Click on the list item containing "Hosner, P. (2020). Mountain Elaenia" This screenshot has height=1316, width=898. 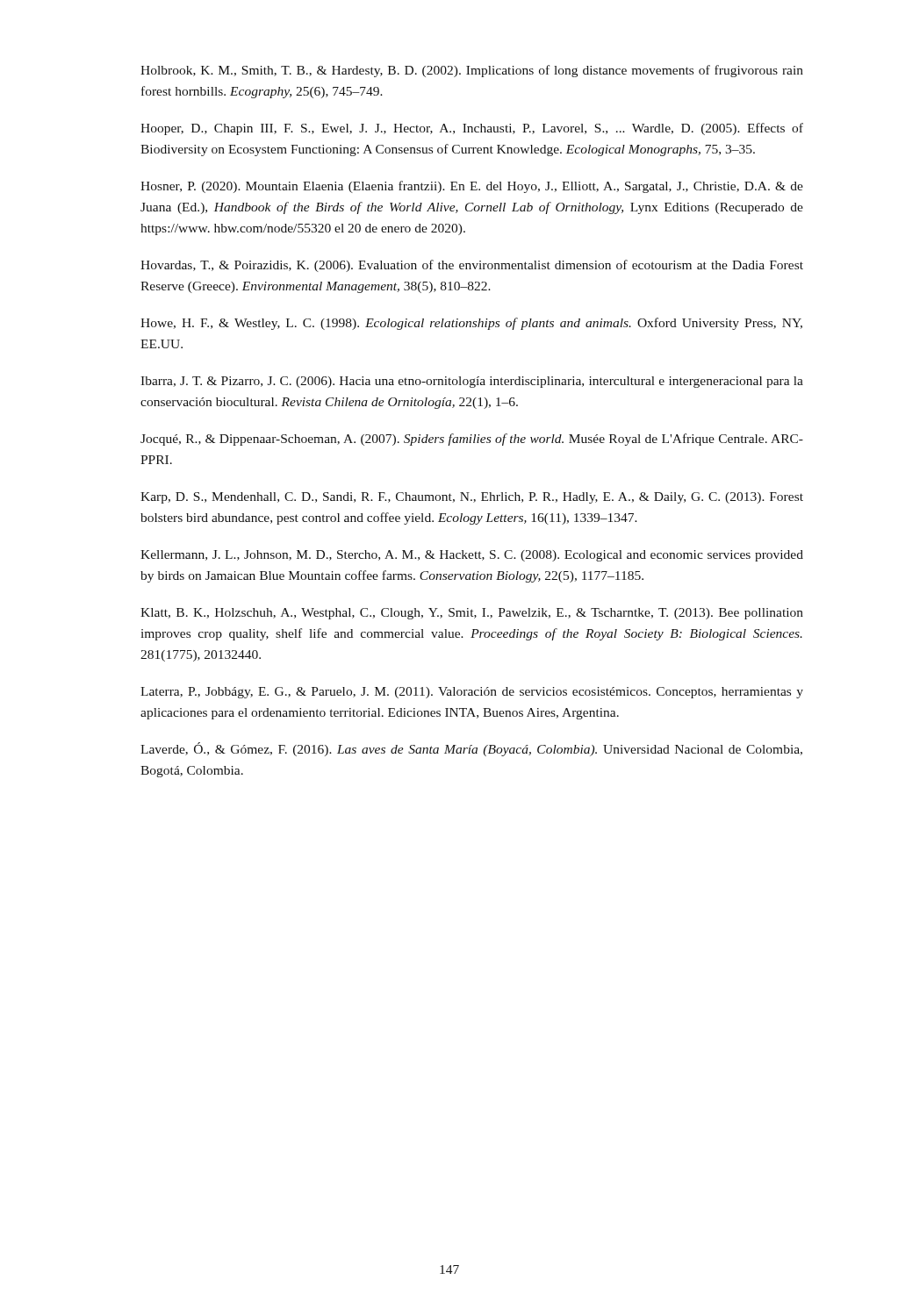point(449,207)
